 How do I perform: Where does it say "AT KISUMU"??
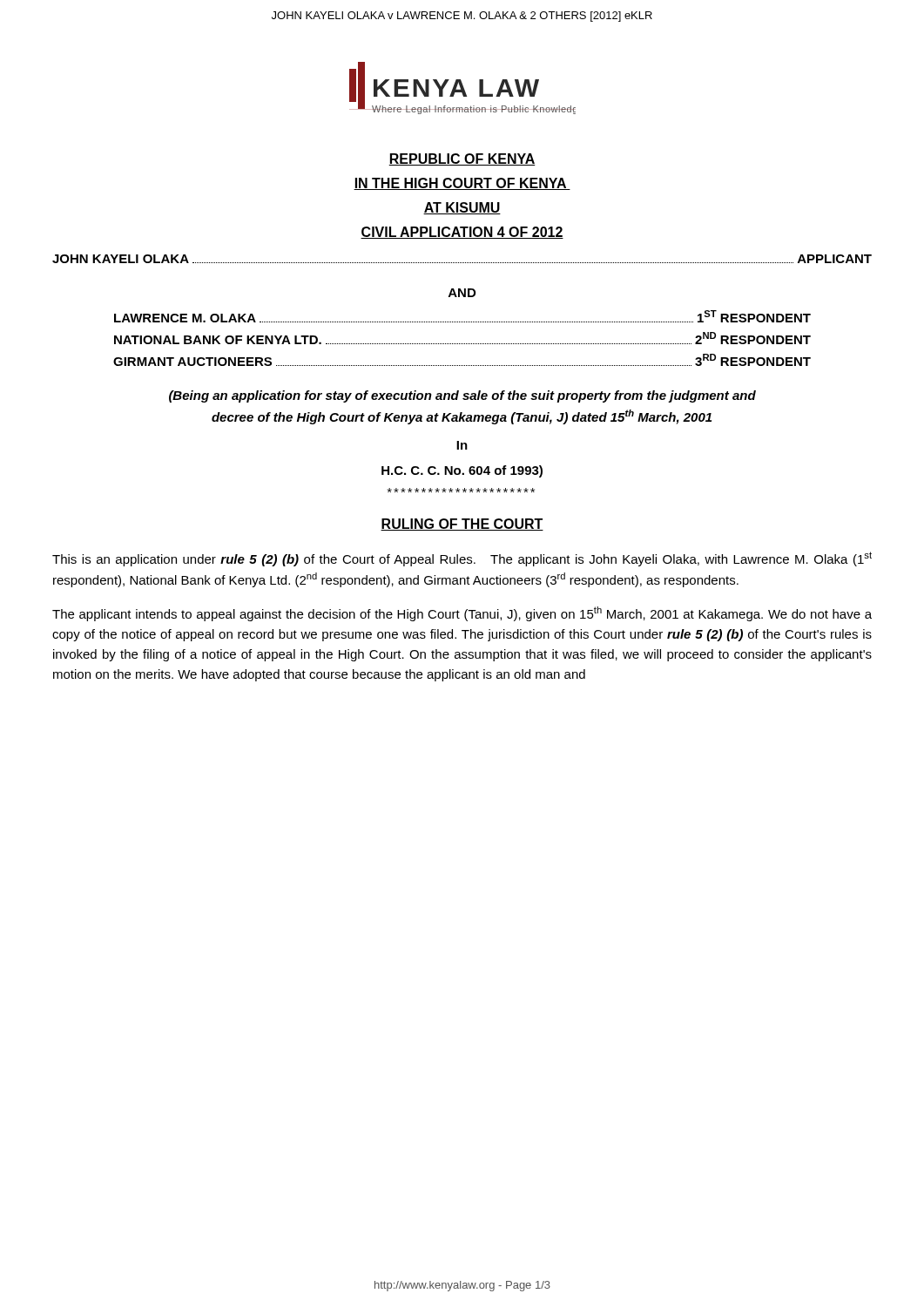pyautogui.click(x=462, y=208)
